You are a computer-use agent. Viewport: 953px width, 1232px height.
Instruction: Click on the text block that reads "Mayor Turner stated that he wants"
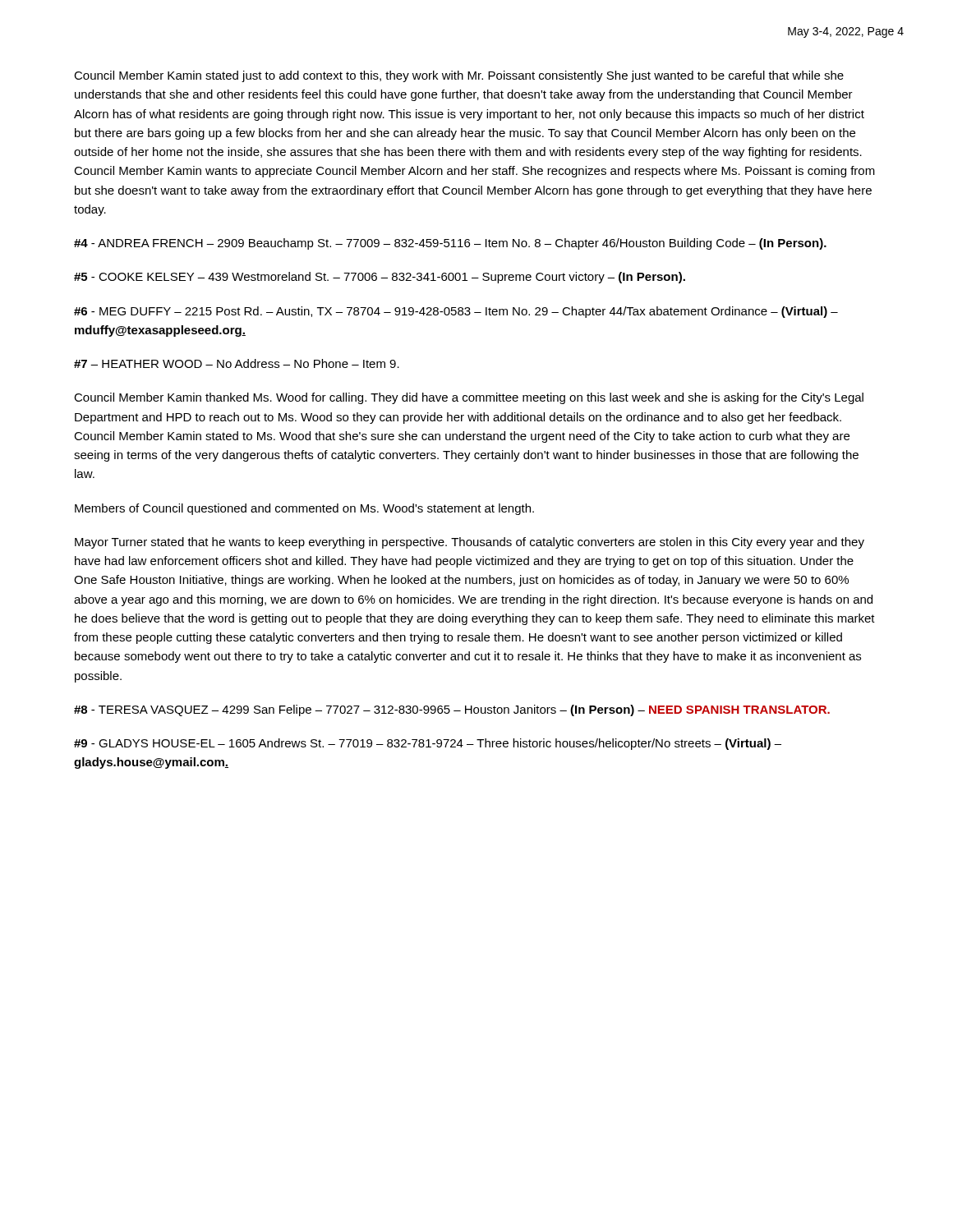[474, 608]
